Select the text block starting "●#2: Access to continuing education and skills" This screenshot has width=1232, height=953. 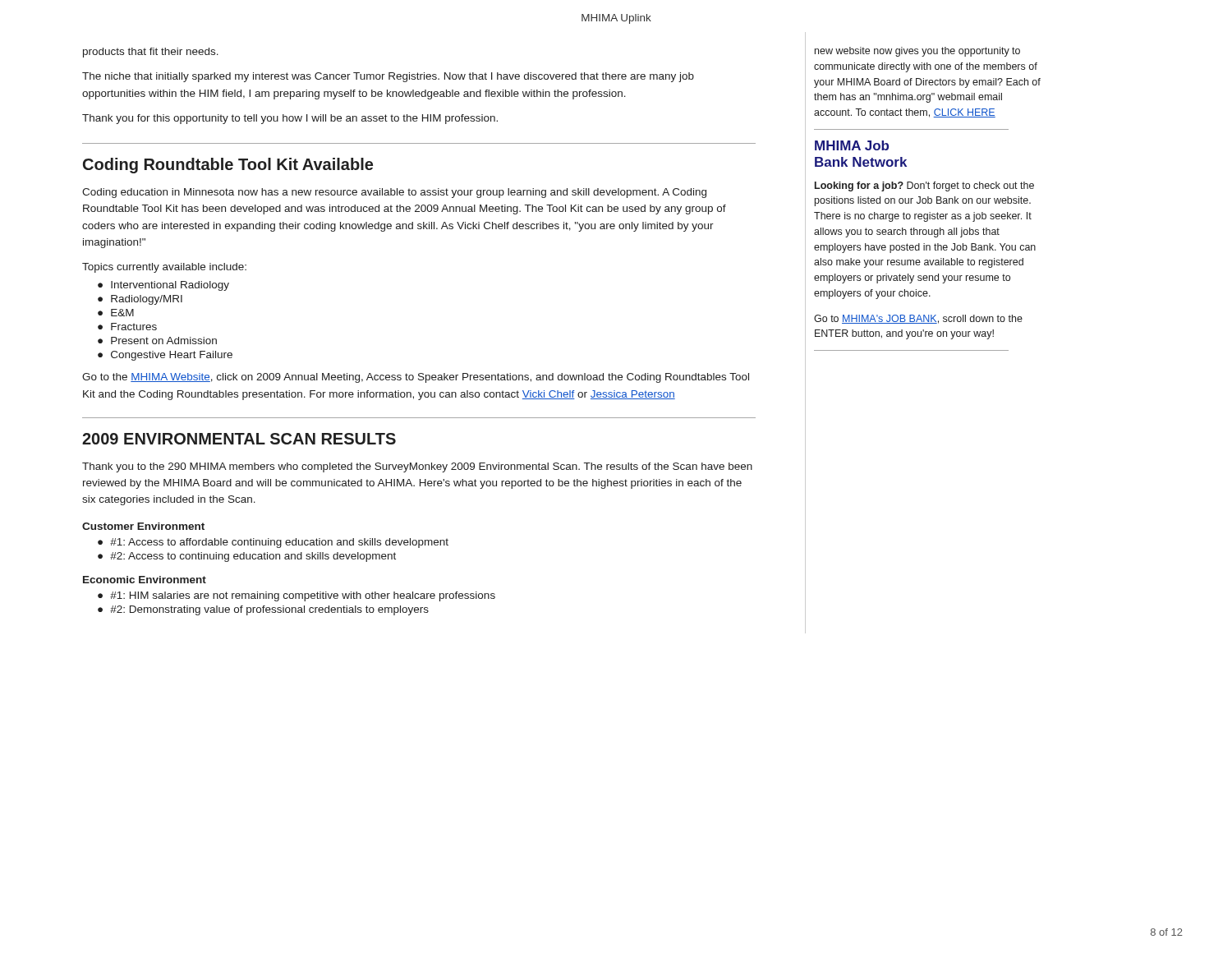coord(247,555)
